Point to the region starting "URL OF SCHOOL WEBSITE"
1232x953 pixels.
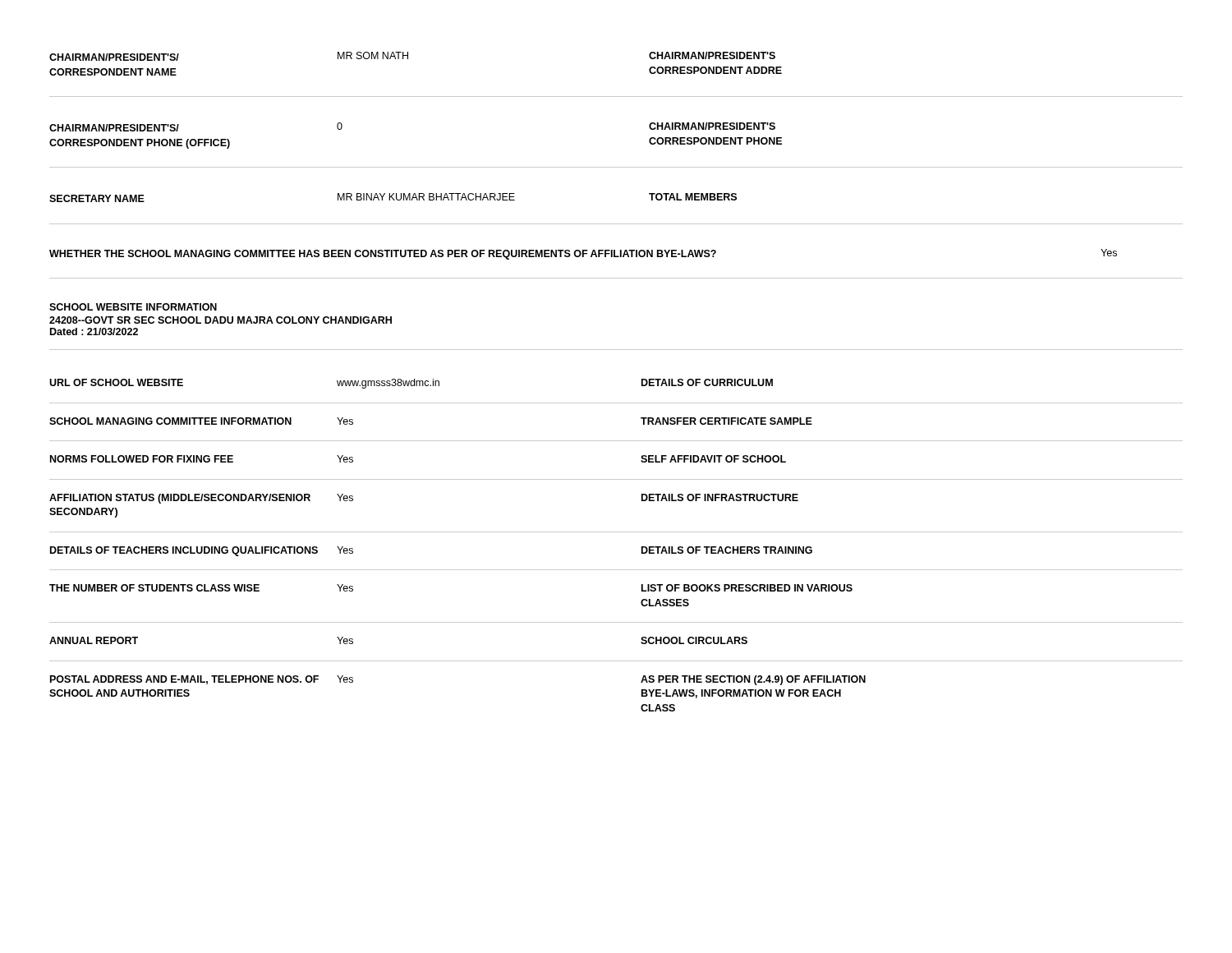[x=116, y=383]
